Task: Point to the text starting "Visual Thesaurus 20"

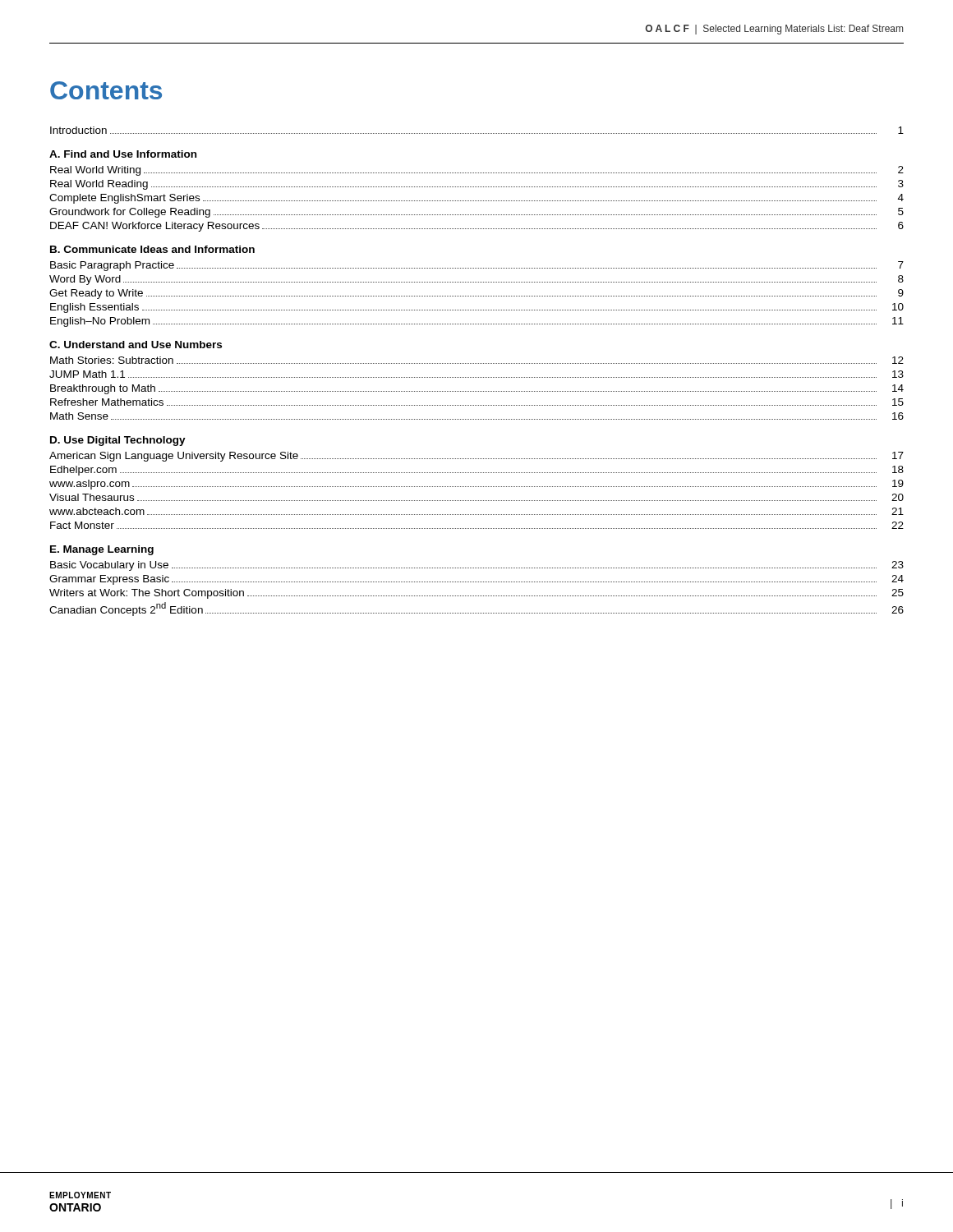Action: tap(476, 497)
